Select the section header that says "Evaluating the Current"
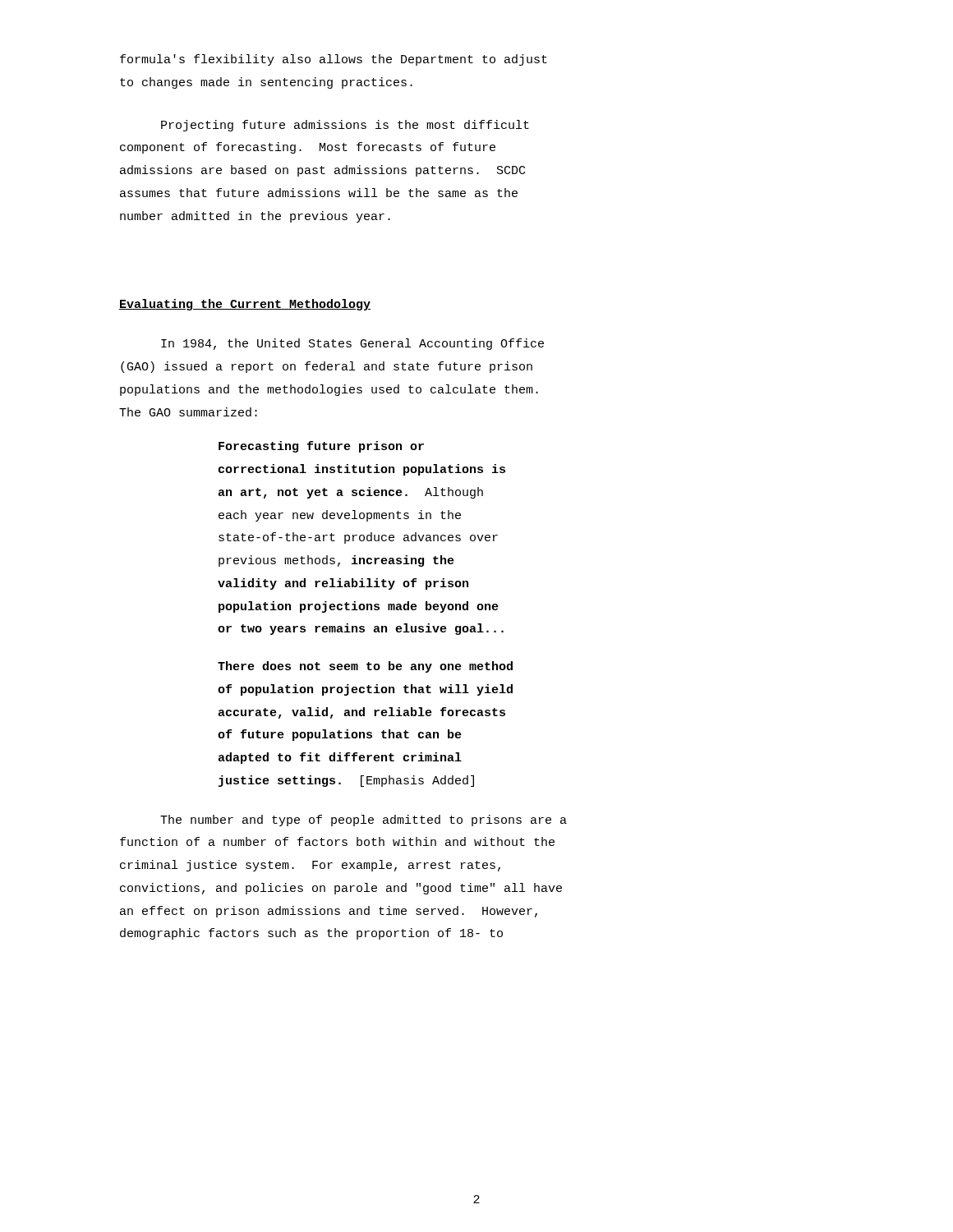Screen dimensions: 1232x953 pos(245,305)
